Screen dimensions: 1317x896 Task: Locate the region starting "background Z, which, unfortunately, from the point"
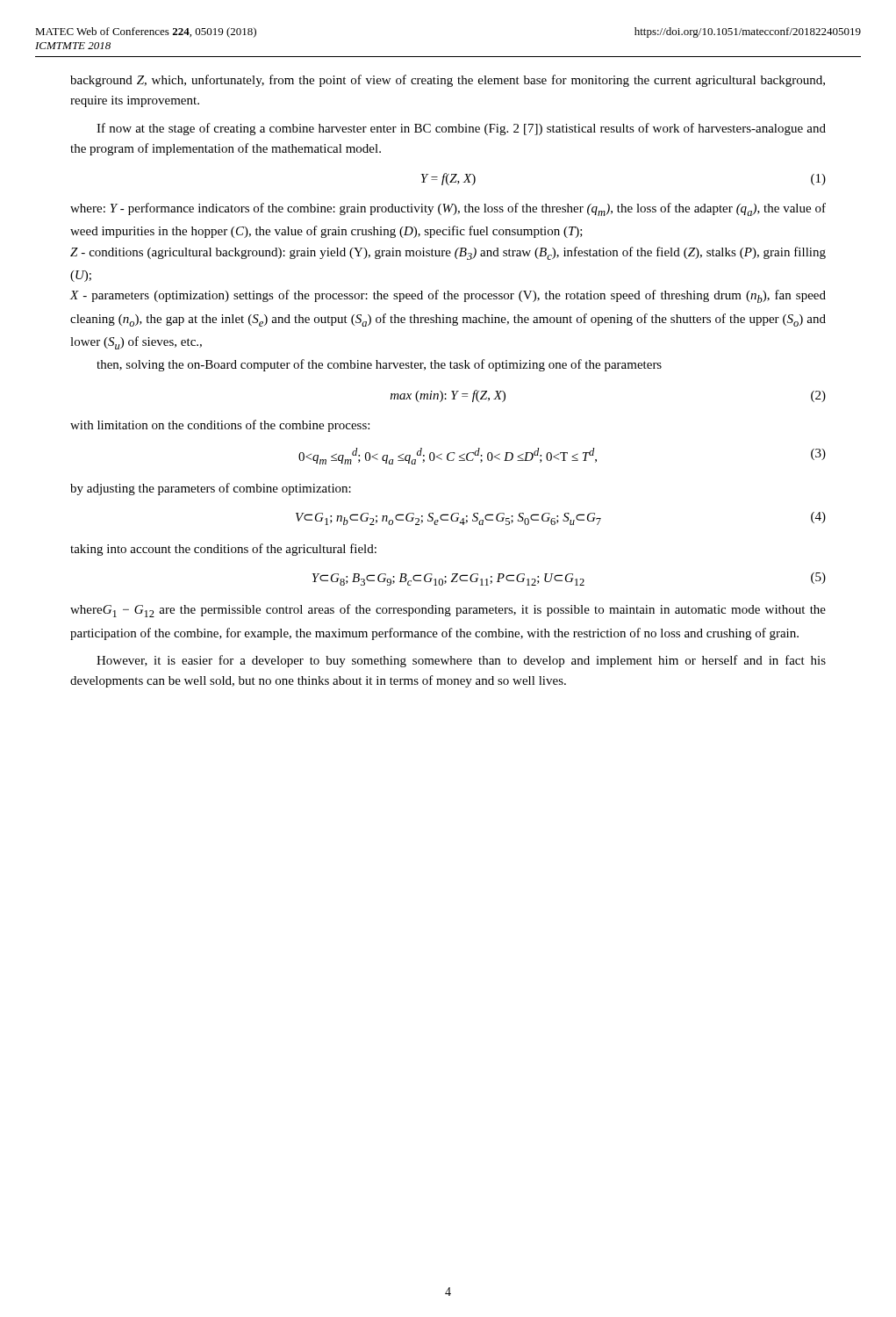coord(448,115)
